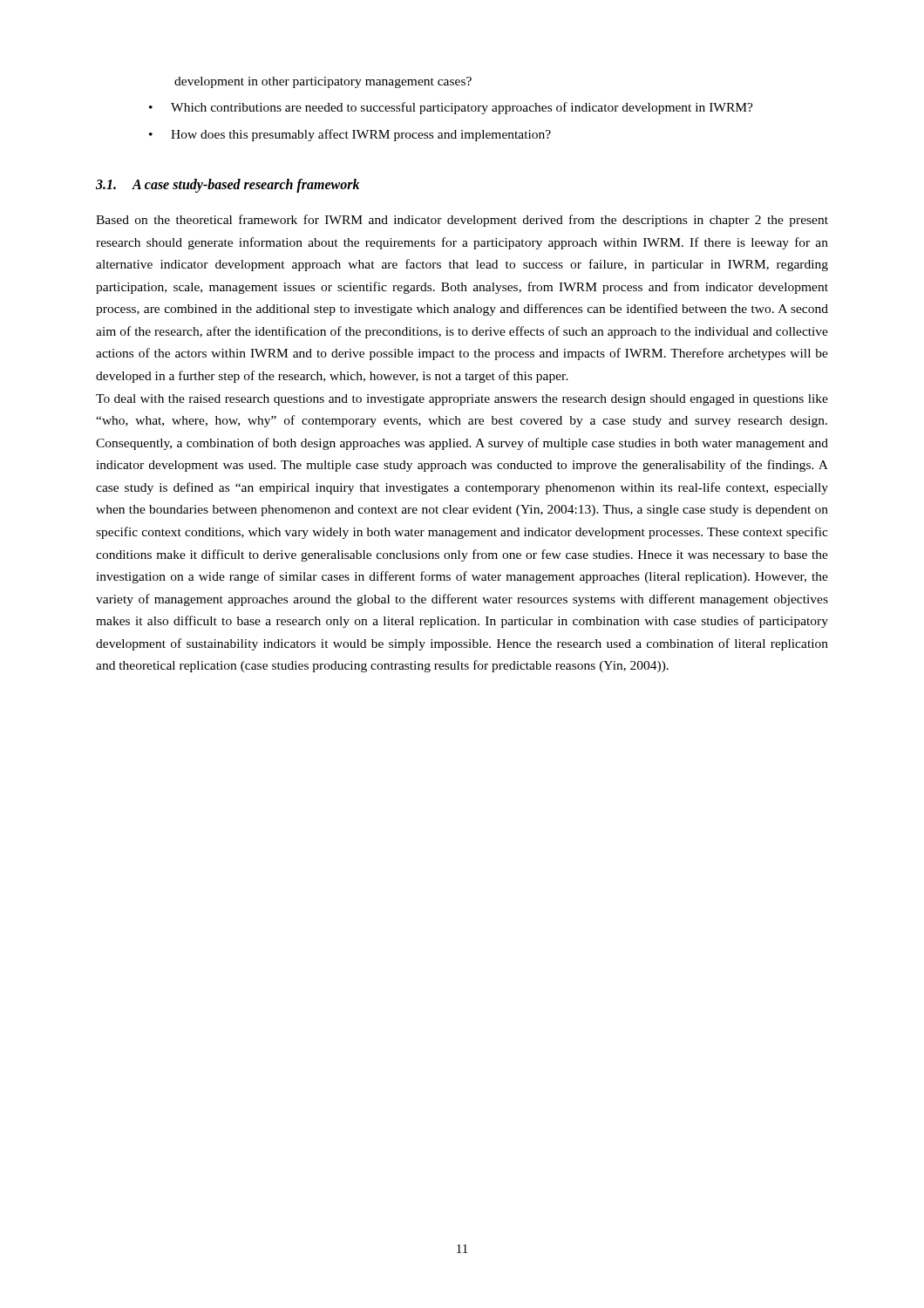This screenshot has height=1308, width=924.
Task: Point to the block beginning "• How does this presumably affect IWRM"
Action: tap(488, 134)
